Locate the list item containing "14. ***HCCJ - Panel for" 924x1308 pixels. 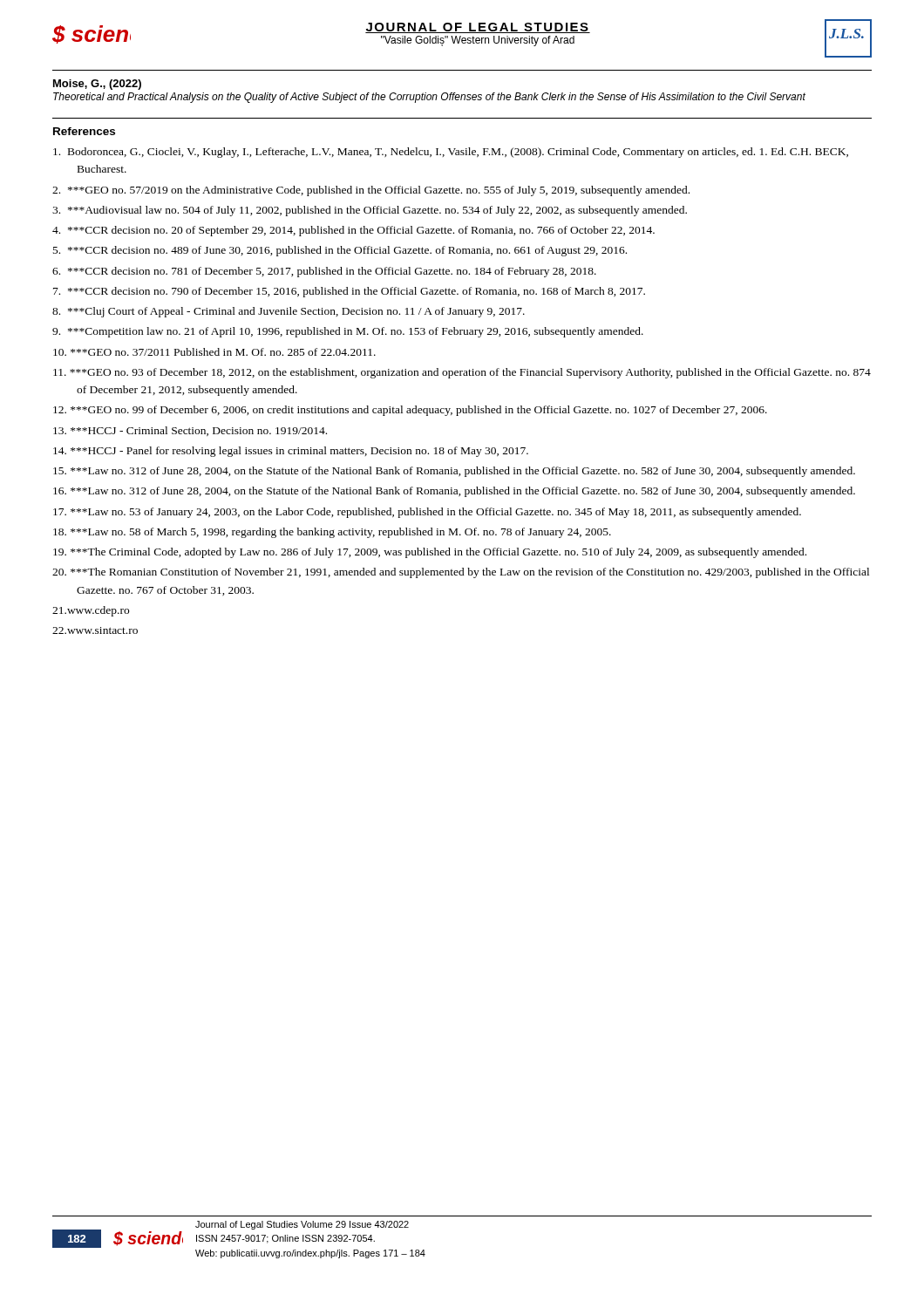[291, 450]
